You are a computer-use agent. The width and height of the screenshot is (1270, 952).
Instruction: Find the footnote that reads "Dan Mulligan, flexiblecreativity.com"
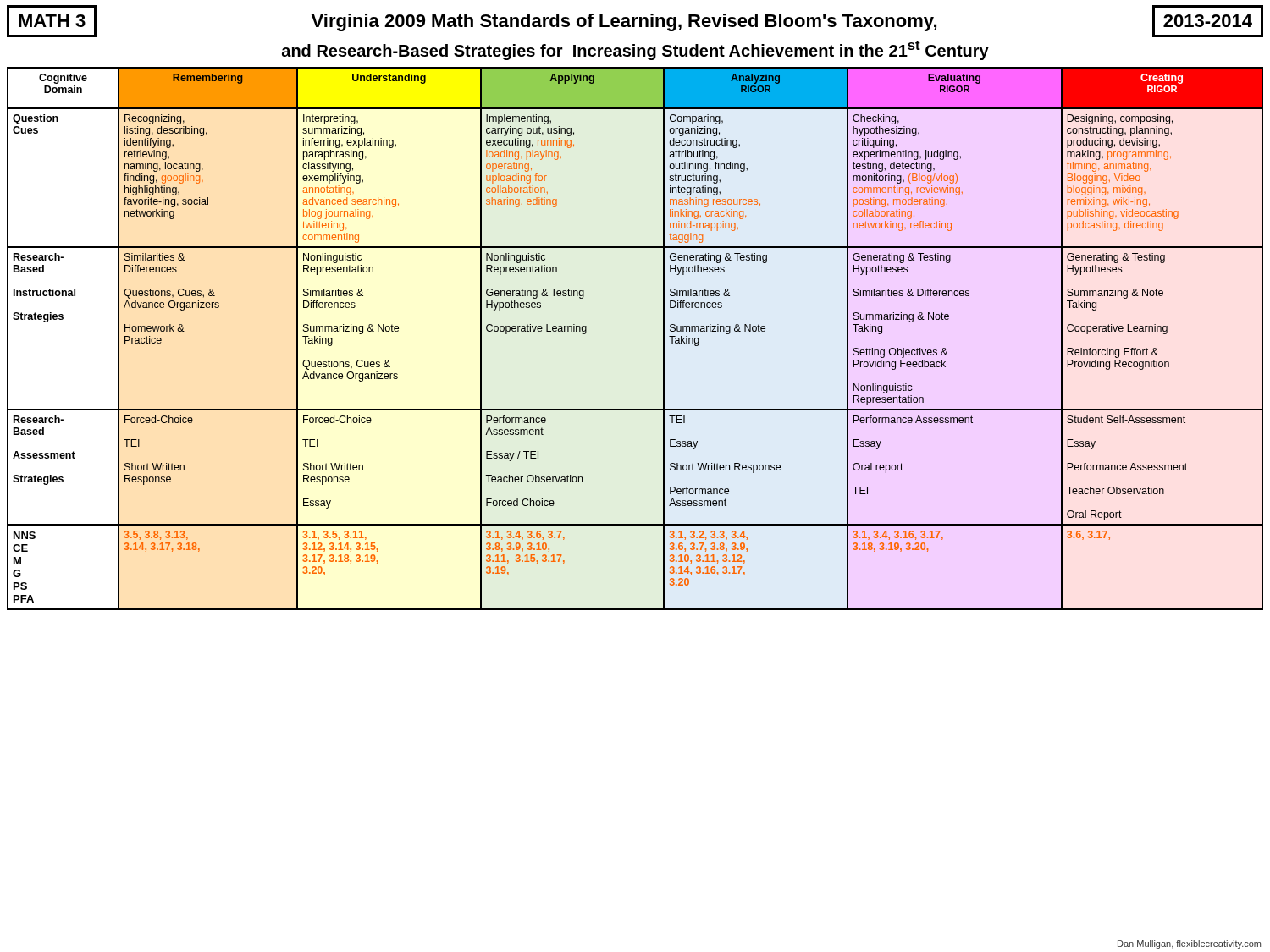tap(1189, 944)
